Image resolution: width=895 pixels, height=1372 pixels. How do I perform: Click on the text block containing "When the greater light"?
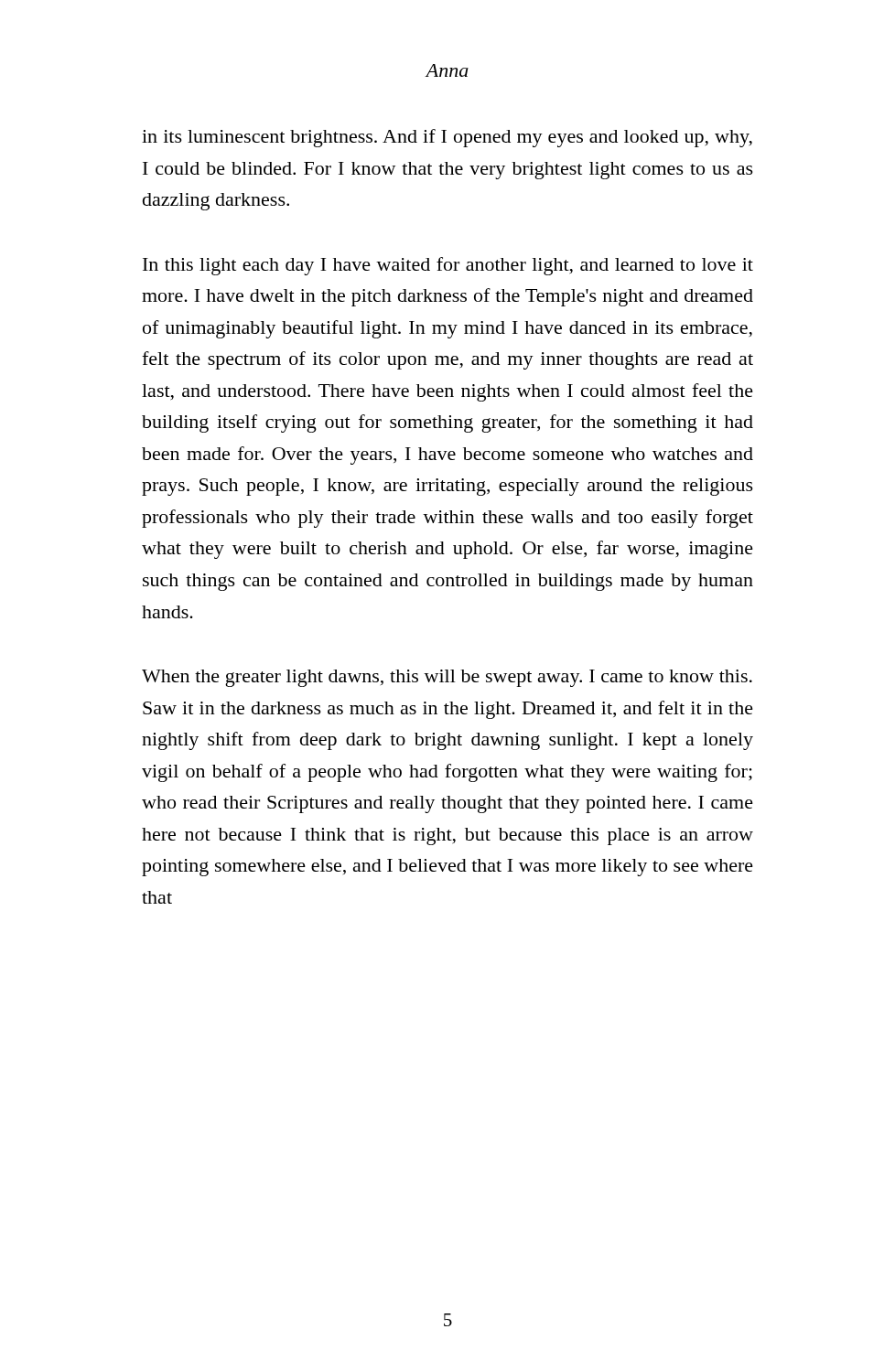point(448,786)
